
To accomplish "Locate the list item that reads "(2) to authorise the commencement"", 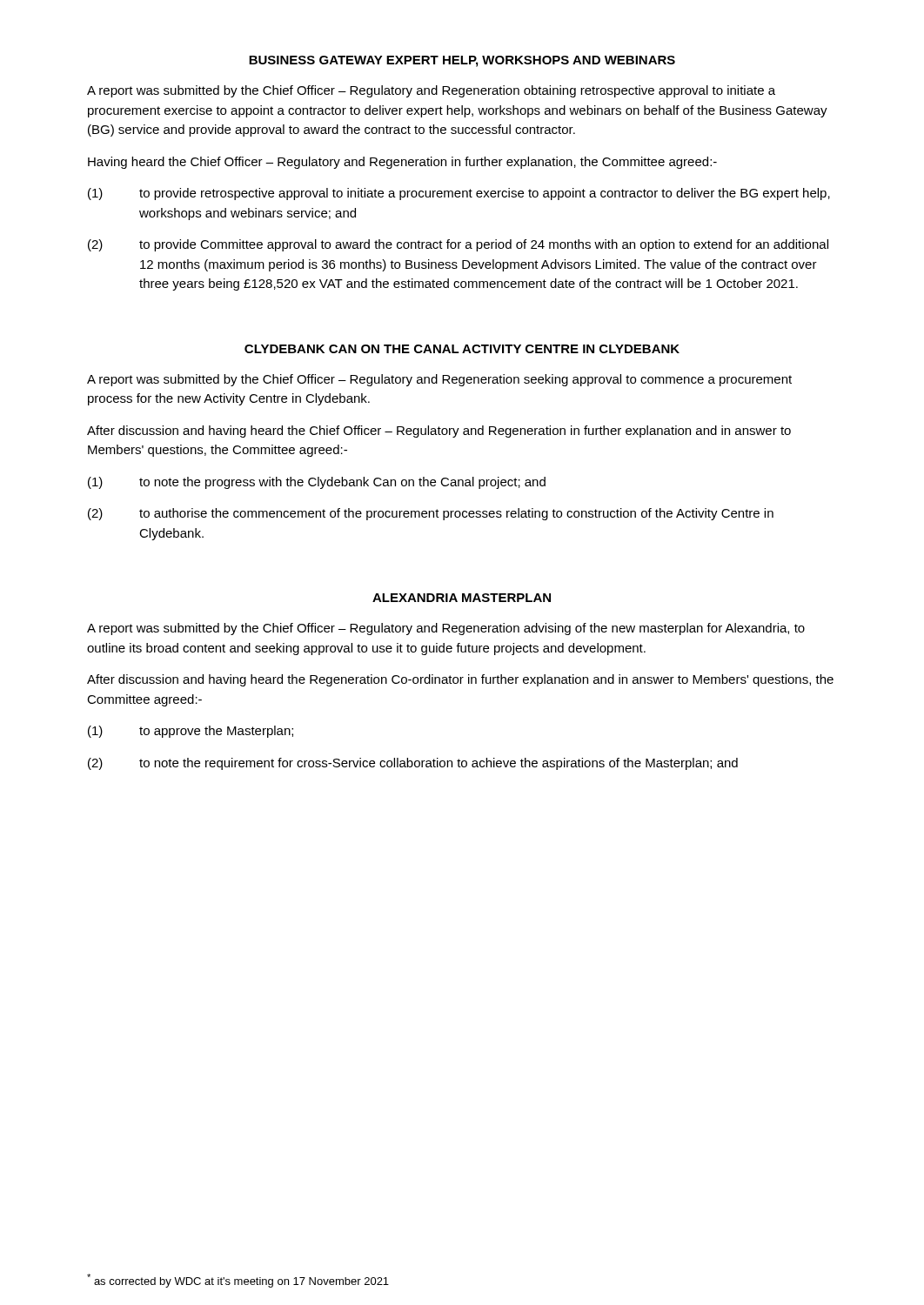I will point(462,523).
